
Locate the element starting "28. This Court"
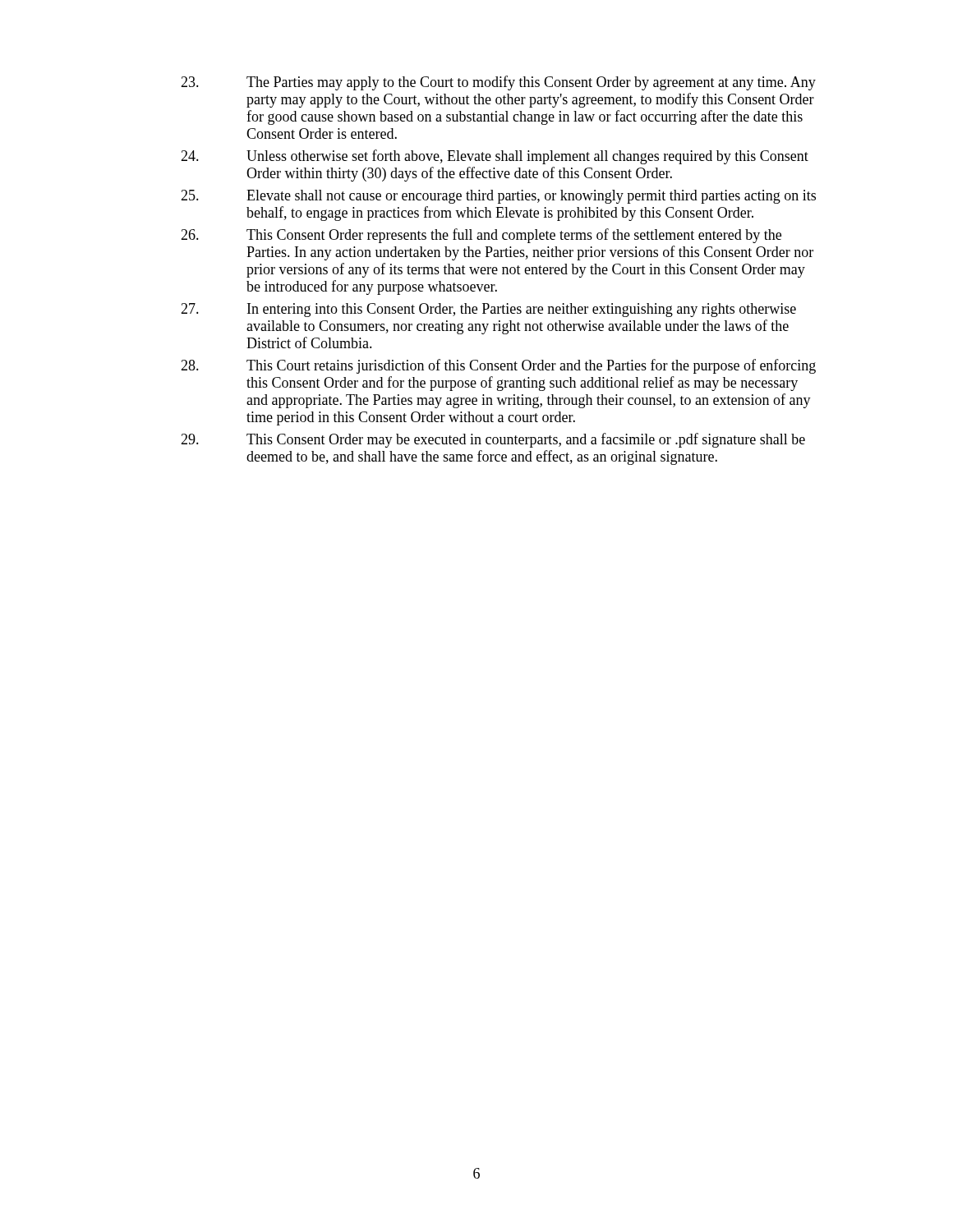pyautogui.click(x=476, y=392)
